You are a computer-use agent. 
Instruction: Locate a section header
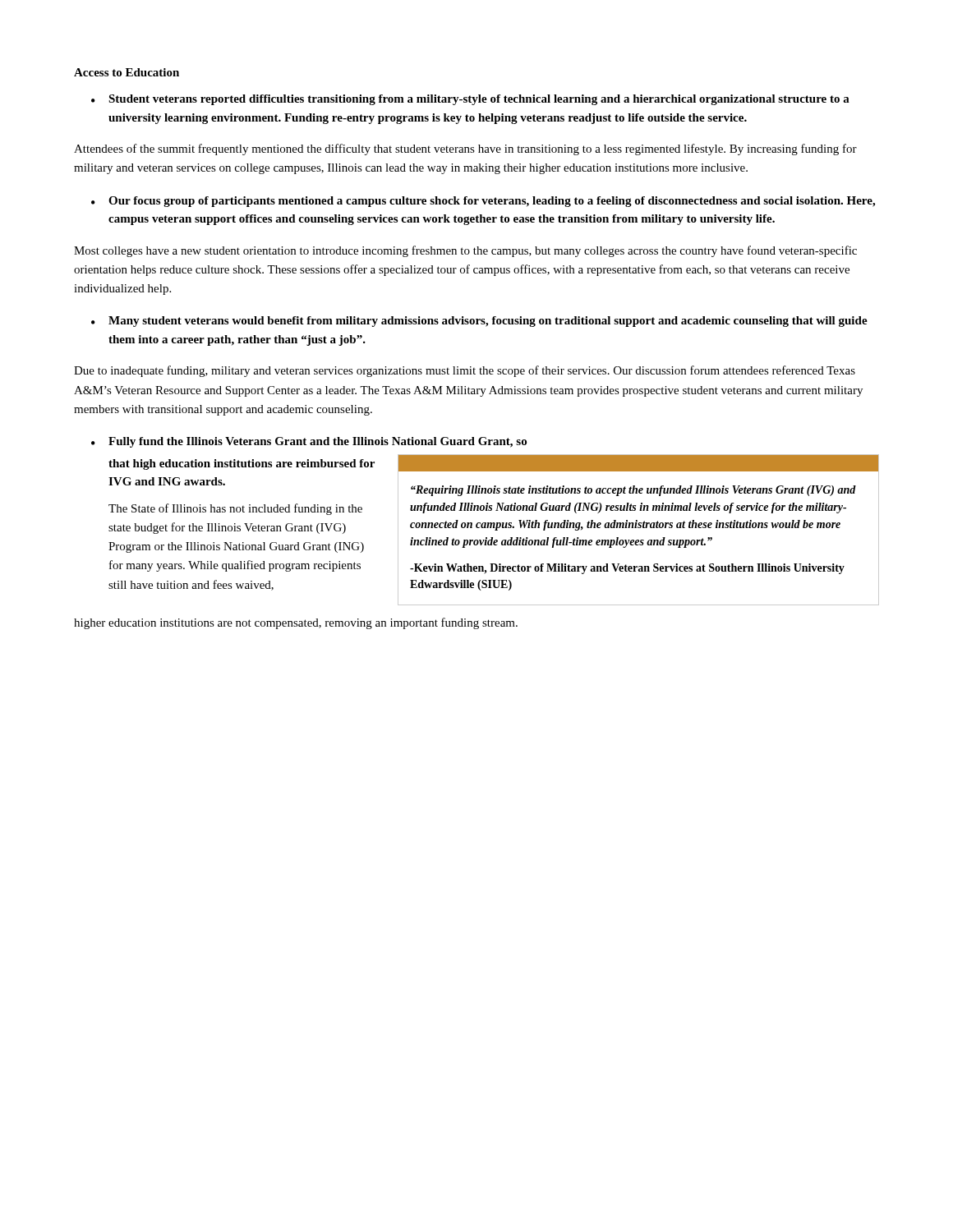pyautogui.click(x=127, y=72)
